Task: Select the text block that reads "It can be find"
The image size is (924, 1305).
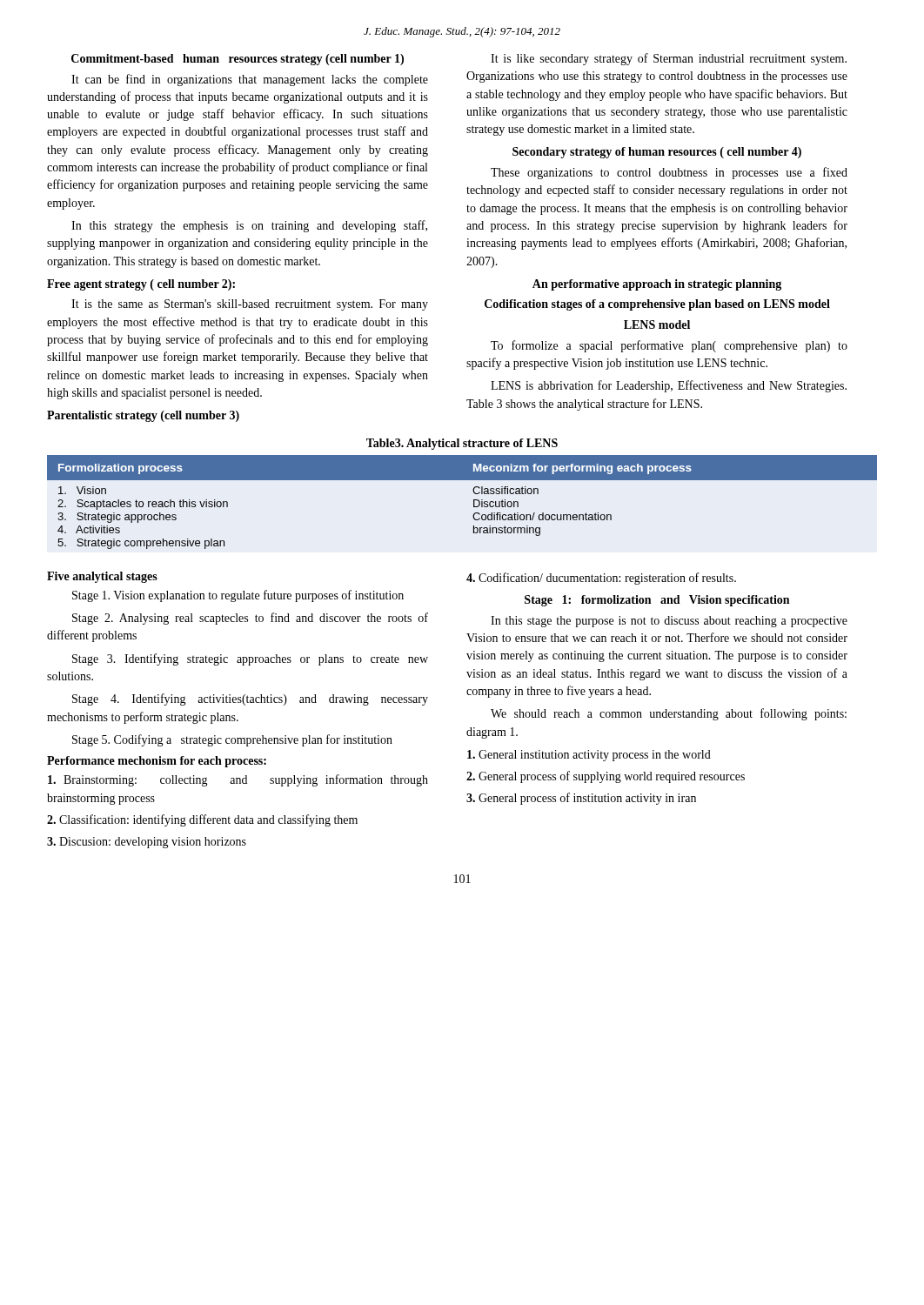Action: tap(238, 142)
